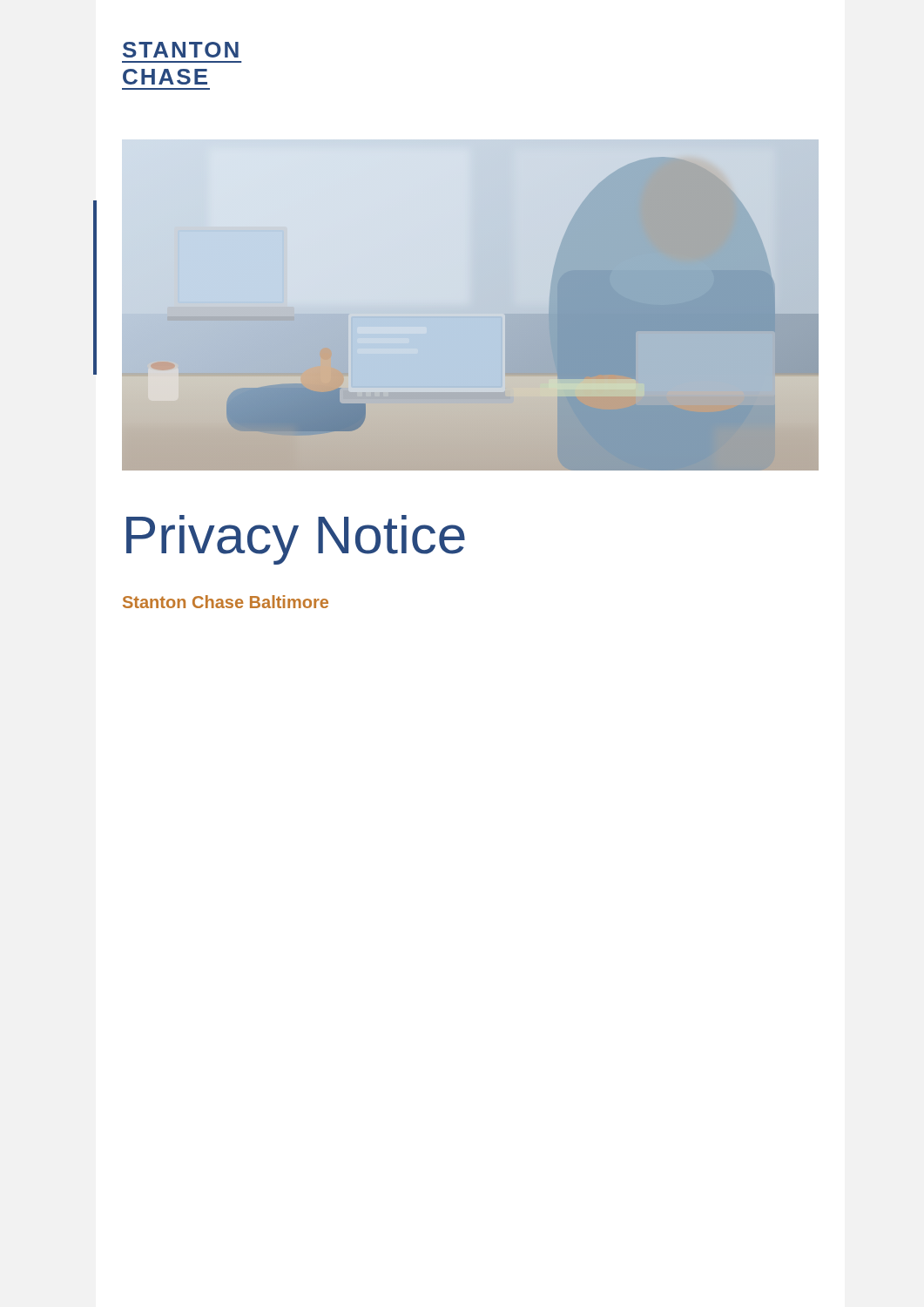Screen dimensions: 1307x924
Task: Click on the text starting "Privacy Notice"
Action: (383, 535)
